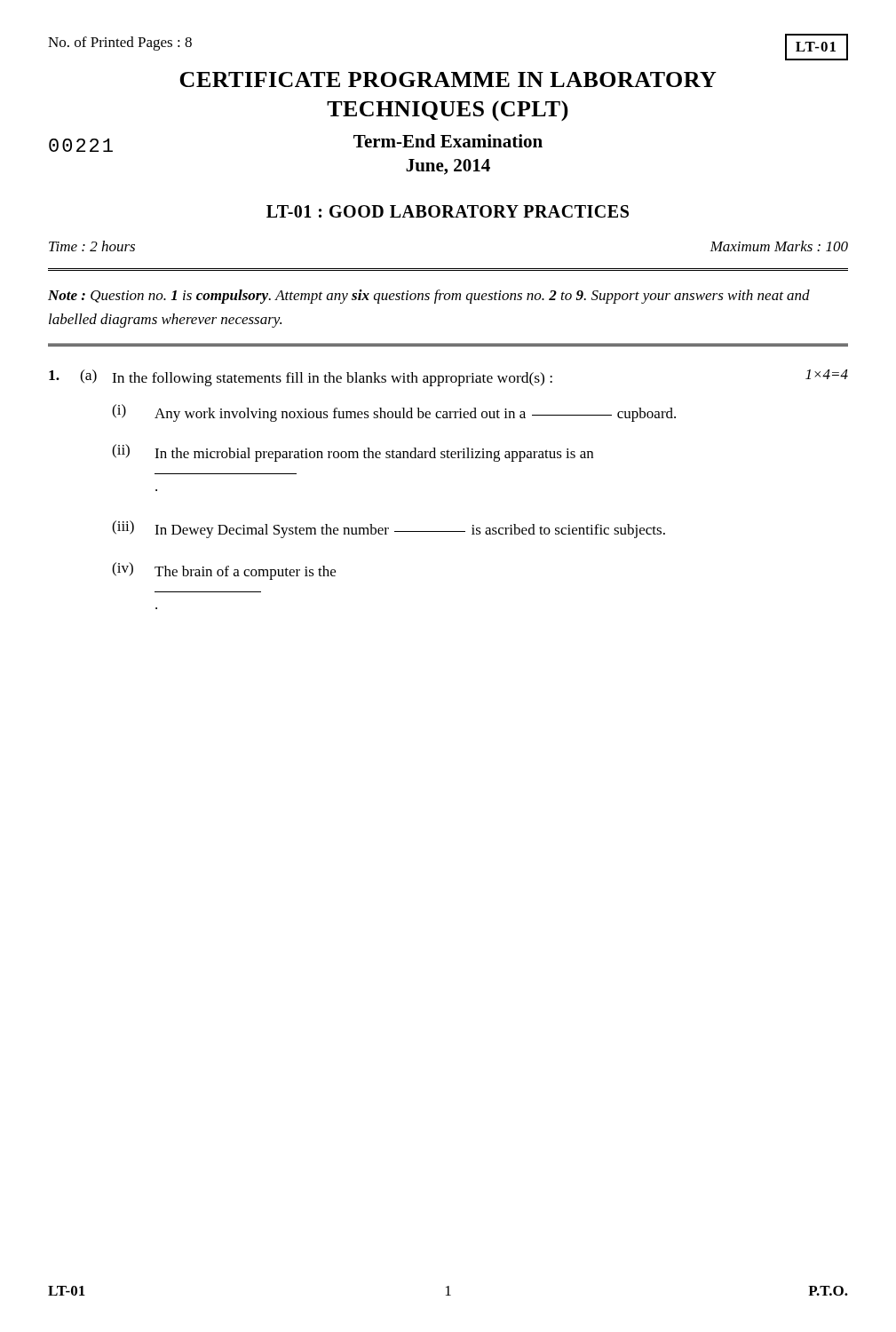Find the list item that says "(iv) The brain of a computer is the"
The height and width of the screenshot is (1332, 896).
click(x=224, y=571)
